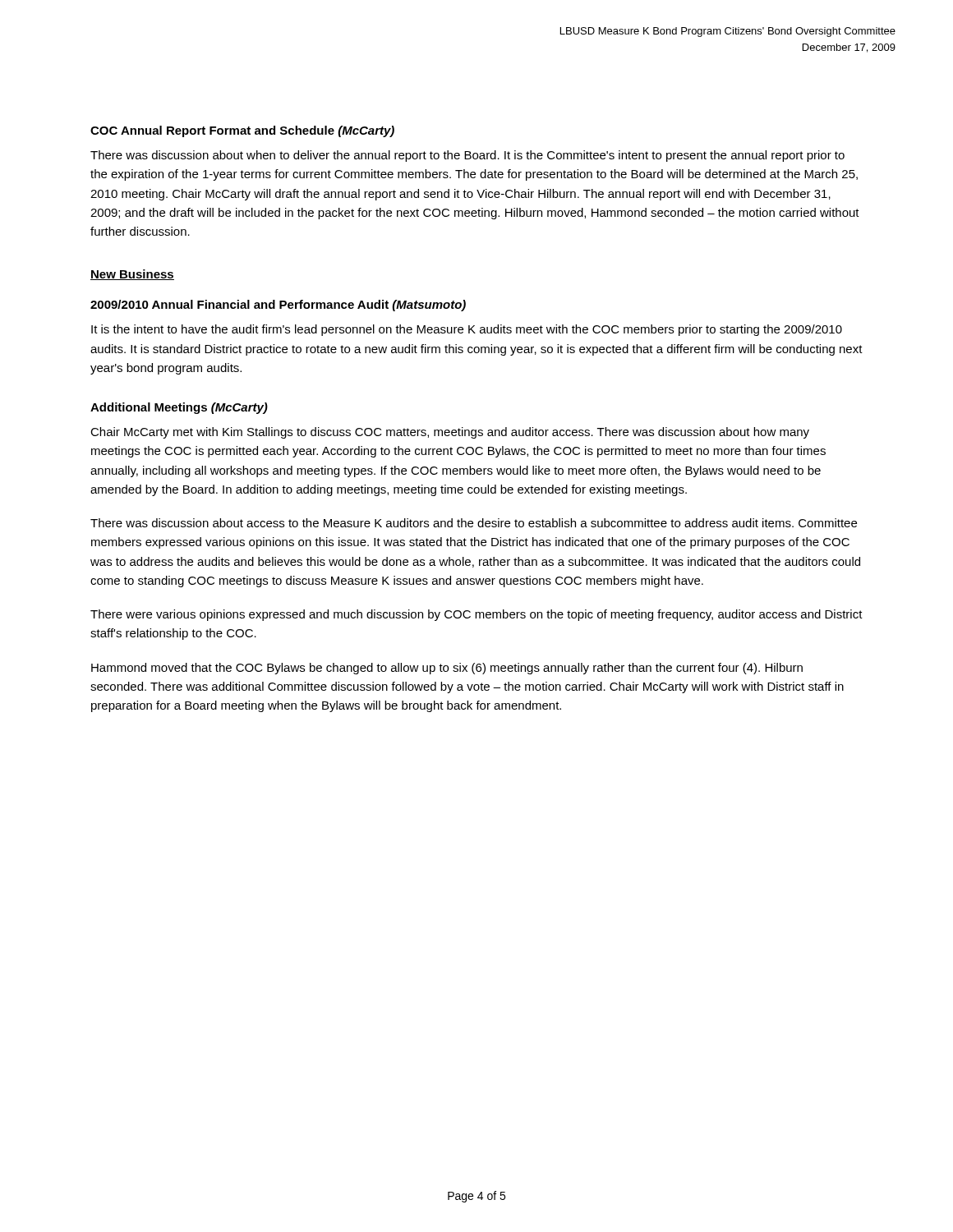
Task: Navigate to the passage starting "New Business"
Action: [x=132, y=274]
